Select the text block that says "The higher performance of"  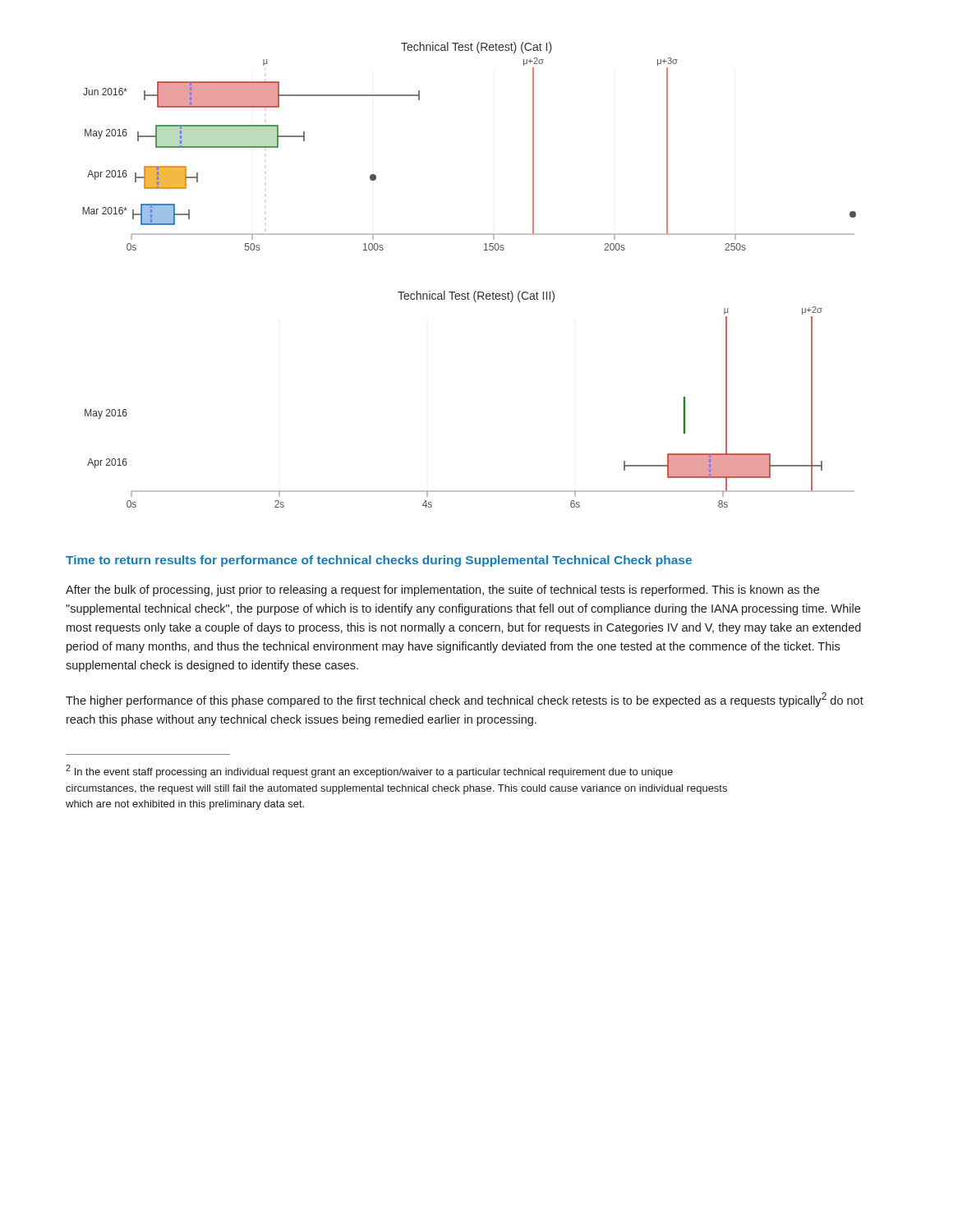point(464,708)
